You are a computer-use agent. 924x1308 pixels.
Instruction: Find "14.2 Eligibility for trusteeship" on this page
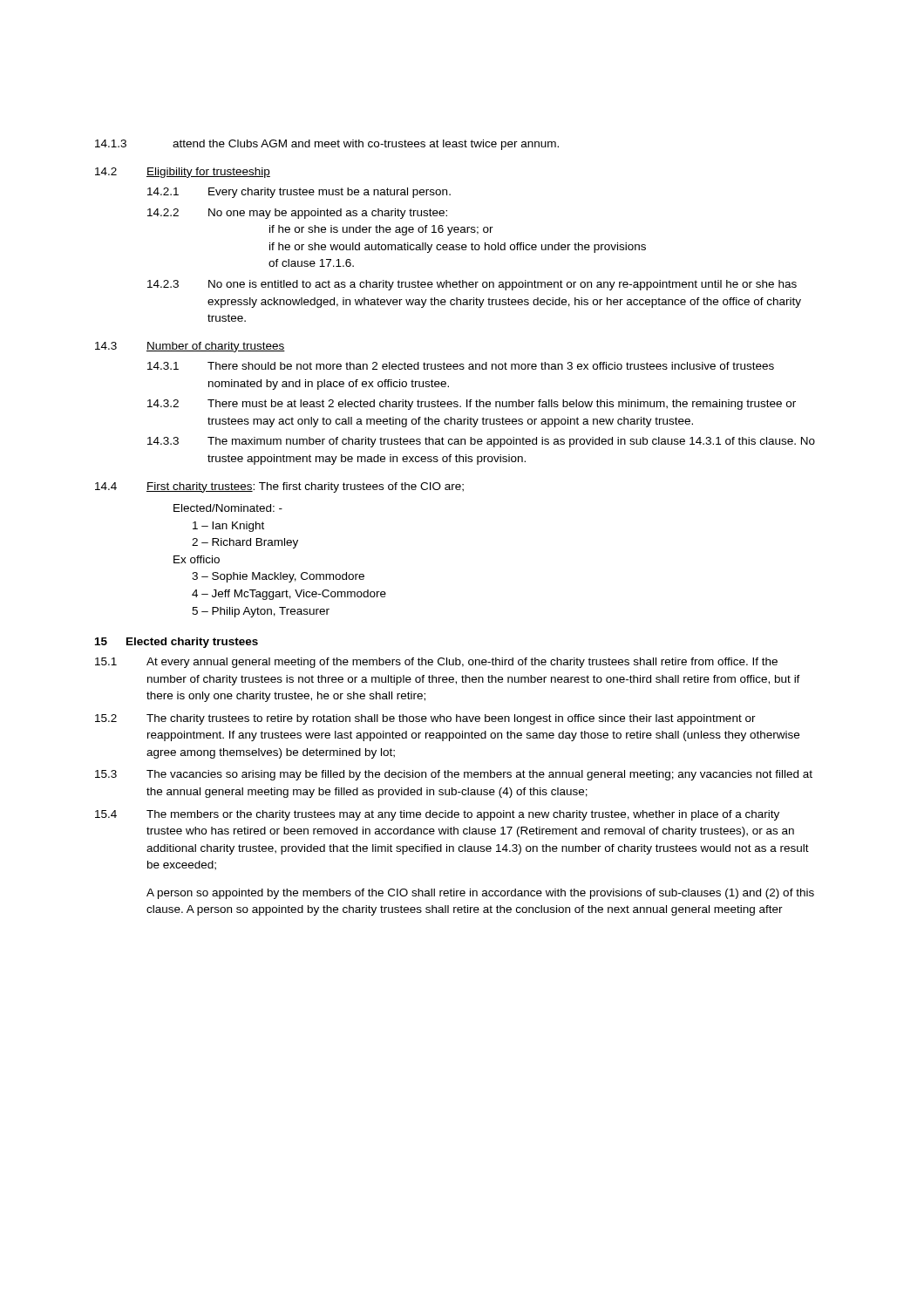click(x=182, y=171)
